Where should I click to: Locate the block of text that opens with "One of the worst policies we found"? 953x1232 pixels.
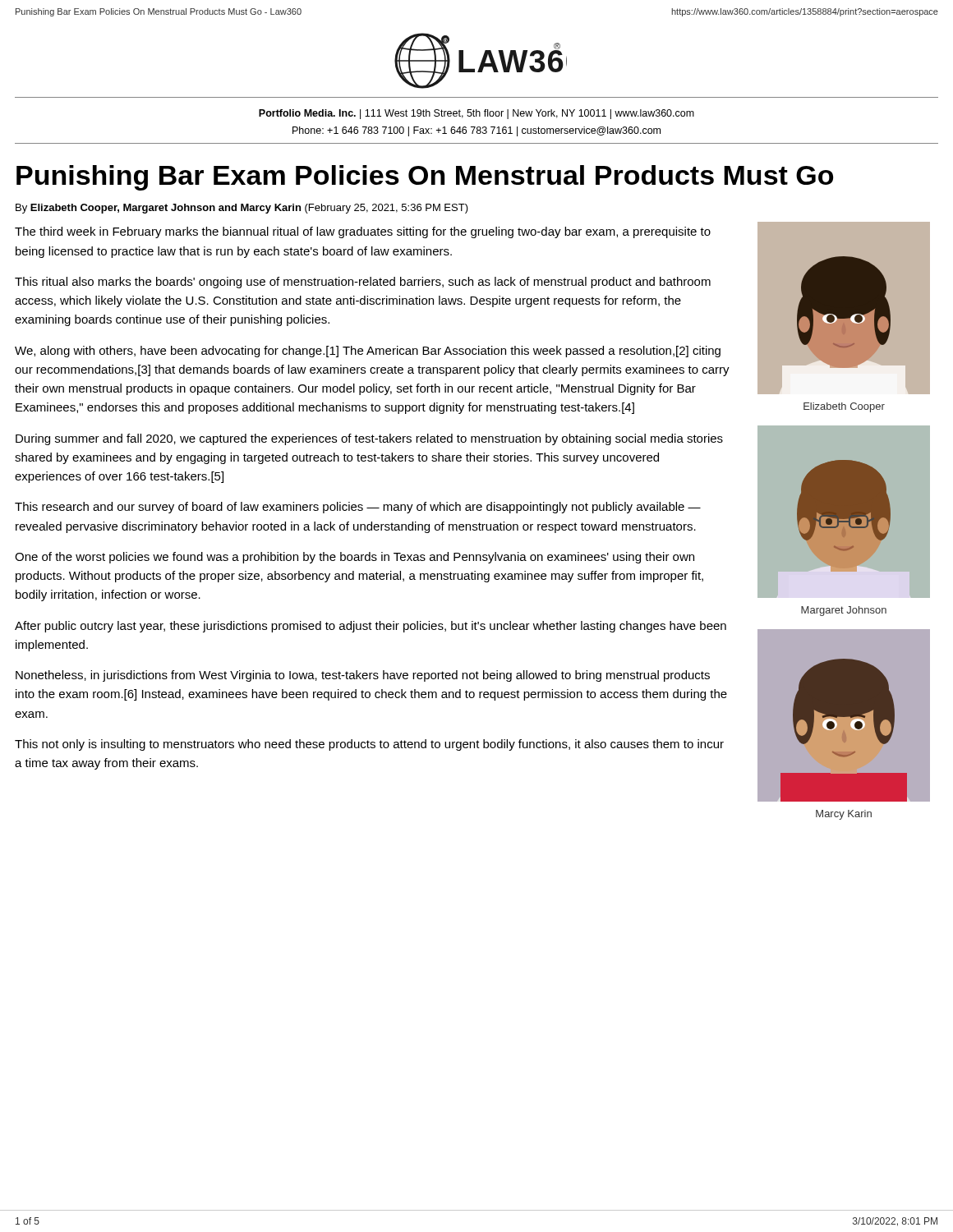click(x=360, y=575)
